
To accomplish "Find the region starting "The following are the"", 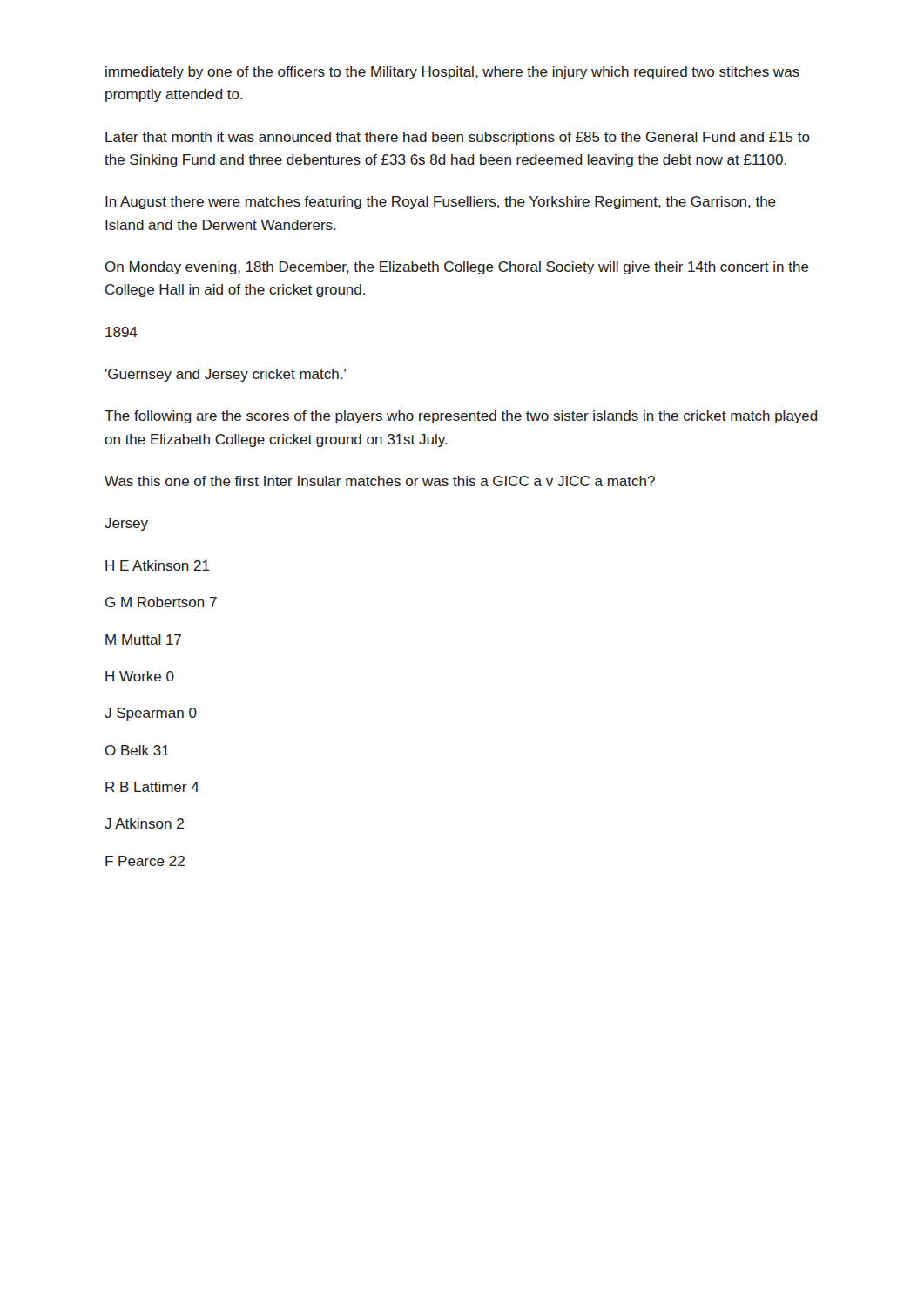I will click(461, 428).
